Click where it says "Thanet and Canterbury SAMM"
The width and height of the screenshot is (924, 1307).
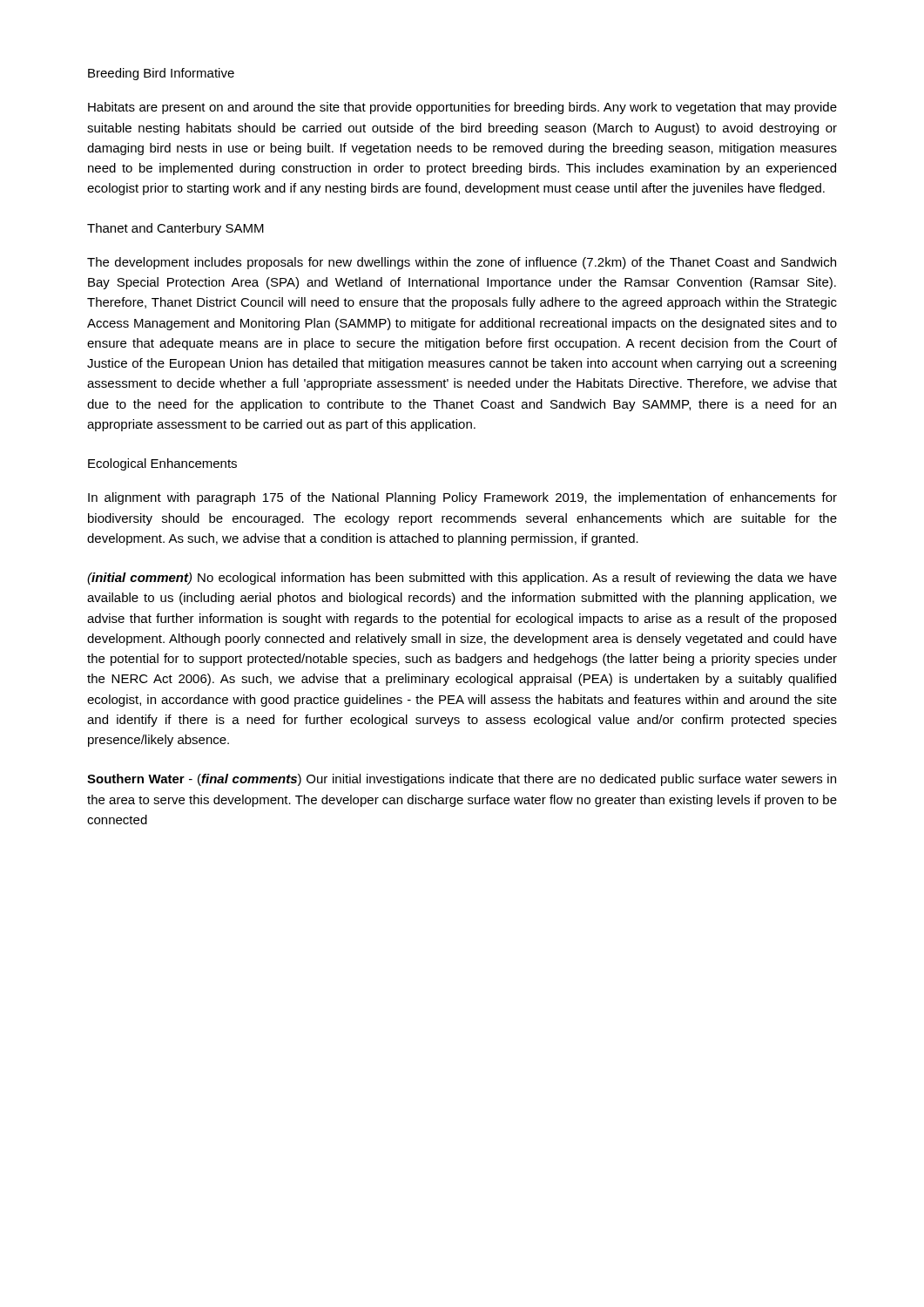175,229
